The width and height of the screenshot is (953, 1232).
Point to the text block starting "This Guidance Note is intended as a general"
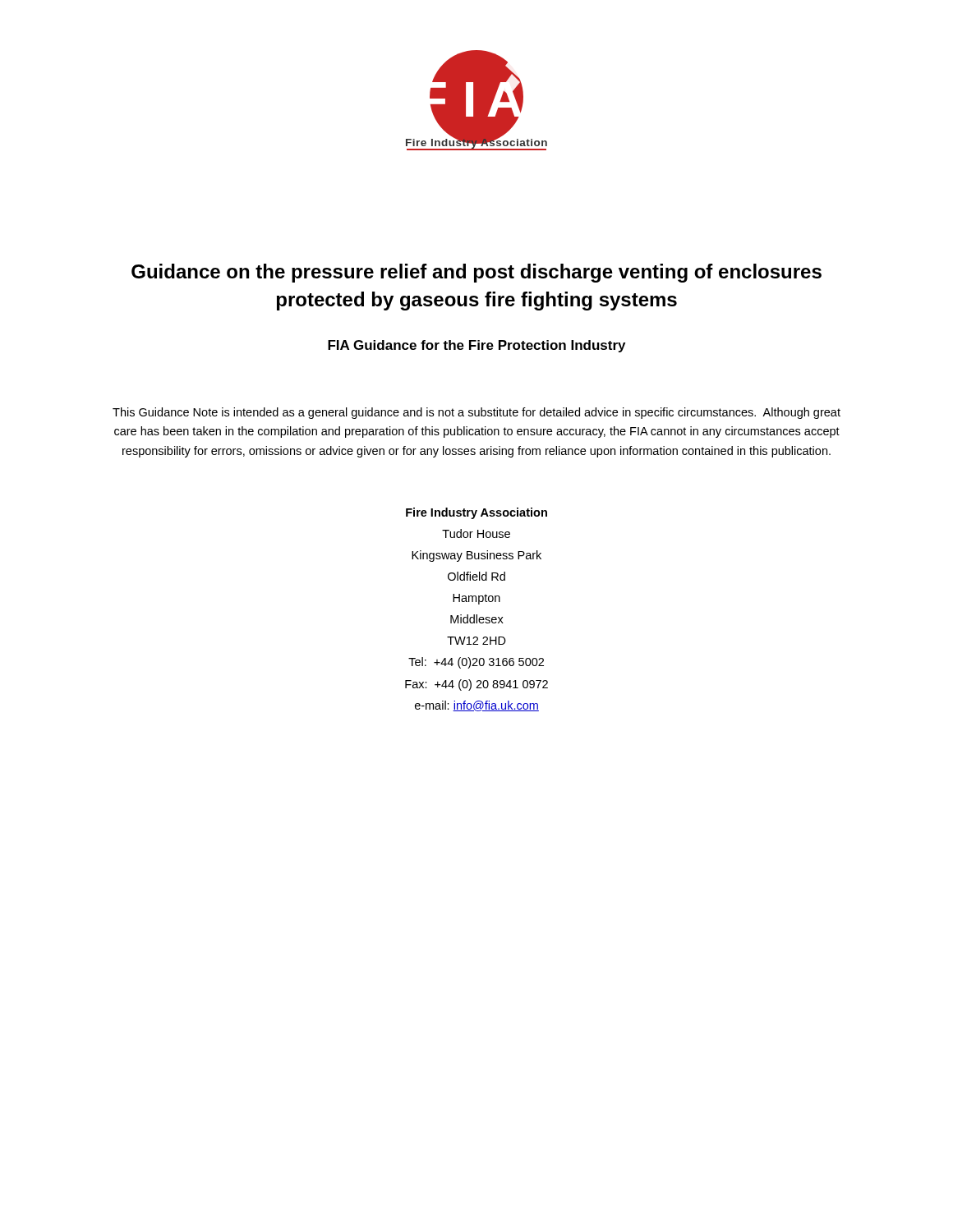pos(476,432)
